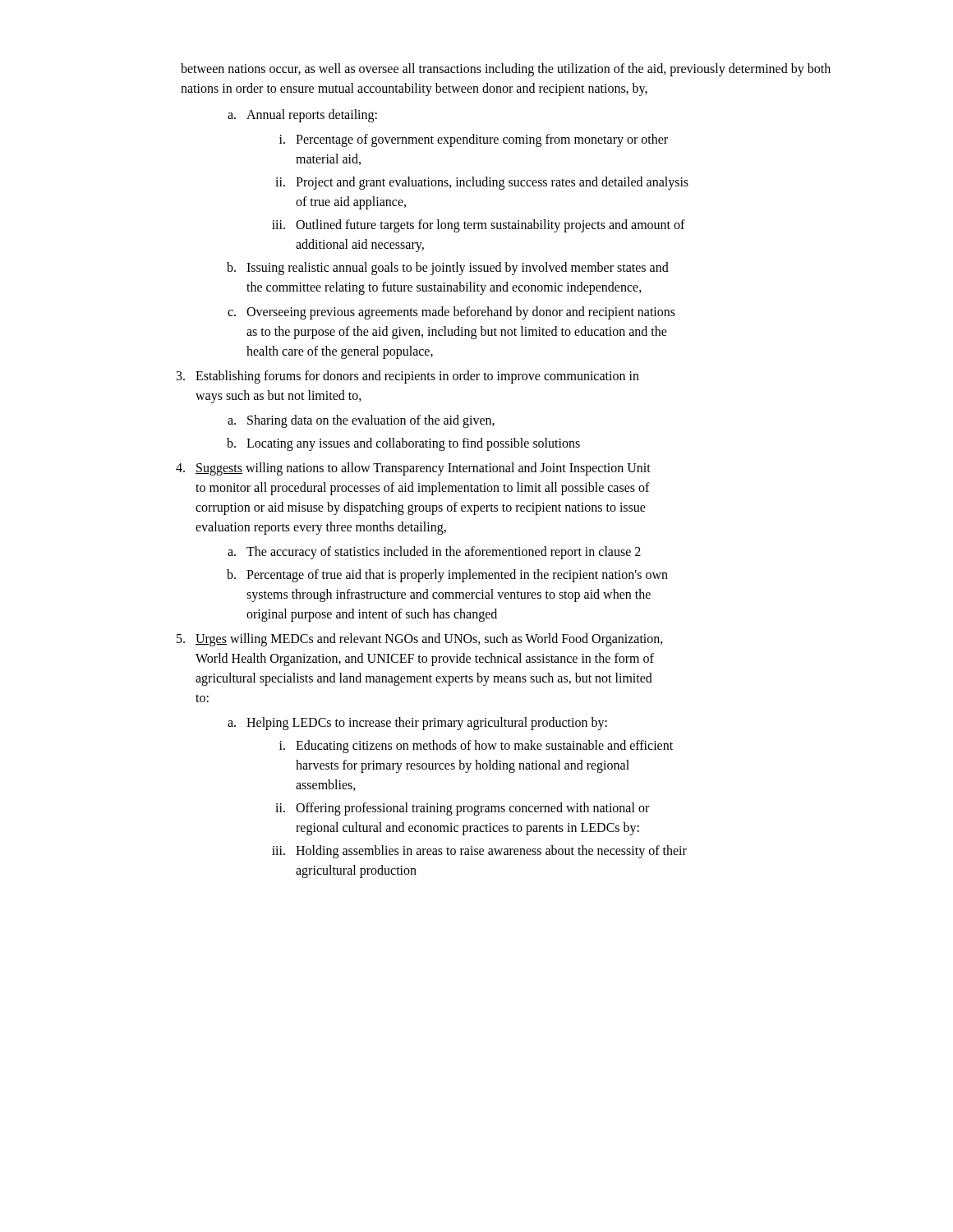953x1232 pixels.
Task: Navigate to the passage starting "a. Sharing data on the evaluation of"
Action: tap(354, 420)
